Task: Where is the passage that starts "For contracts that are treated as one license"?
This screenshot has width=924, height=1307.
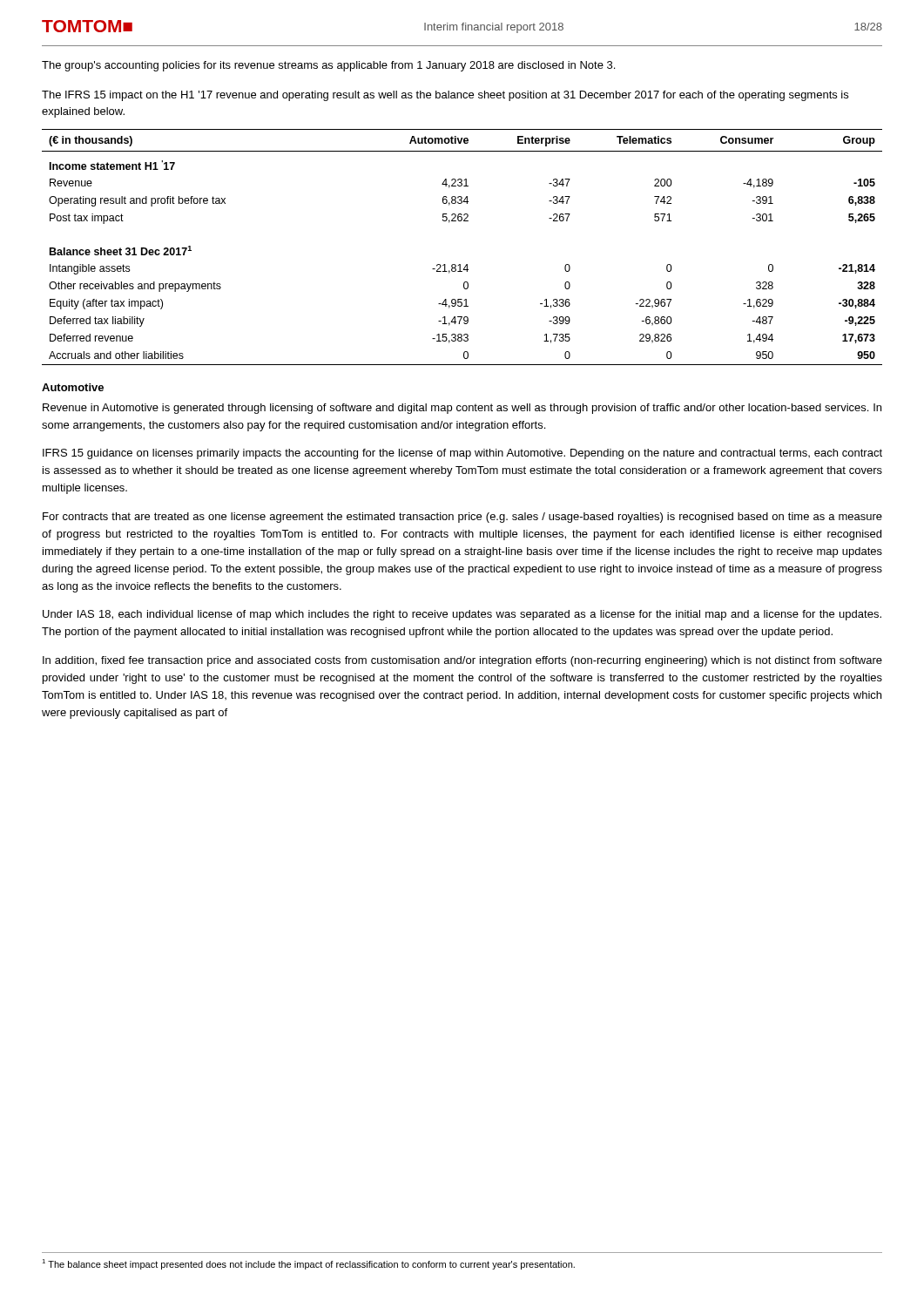Action: [462, 551]
